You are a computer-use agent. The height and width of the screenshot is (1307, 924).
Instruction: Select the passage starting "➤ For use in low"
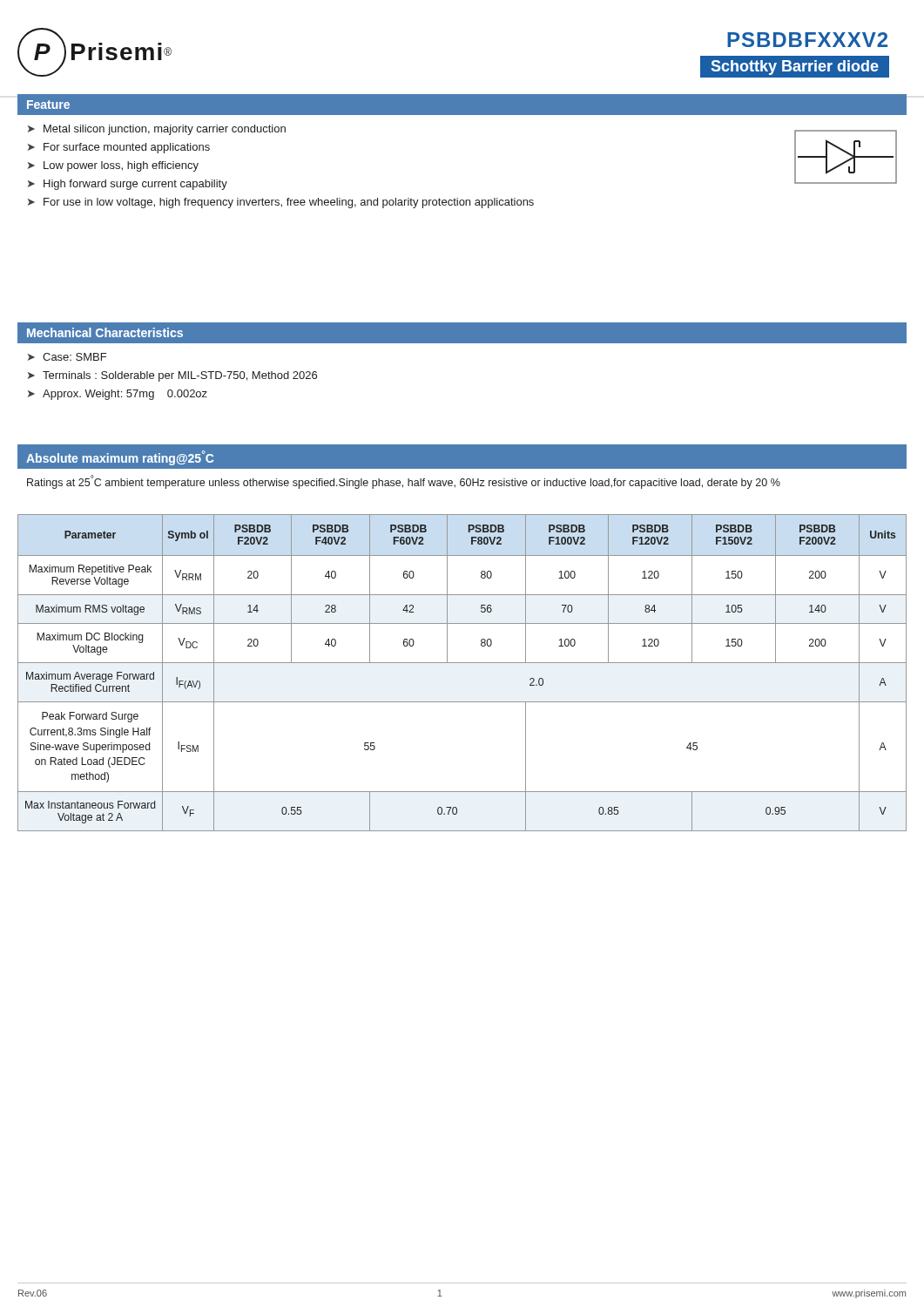click(280, 202)
